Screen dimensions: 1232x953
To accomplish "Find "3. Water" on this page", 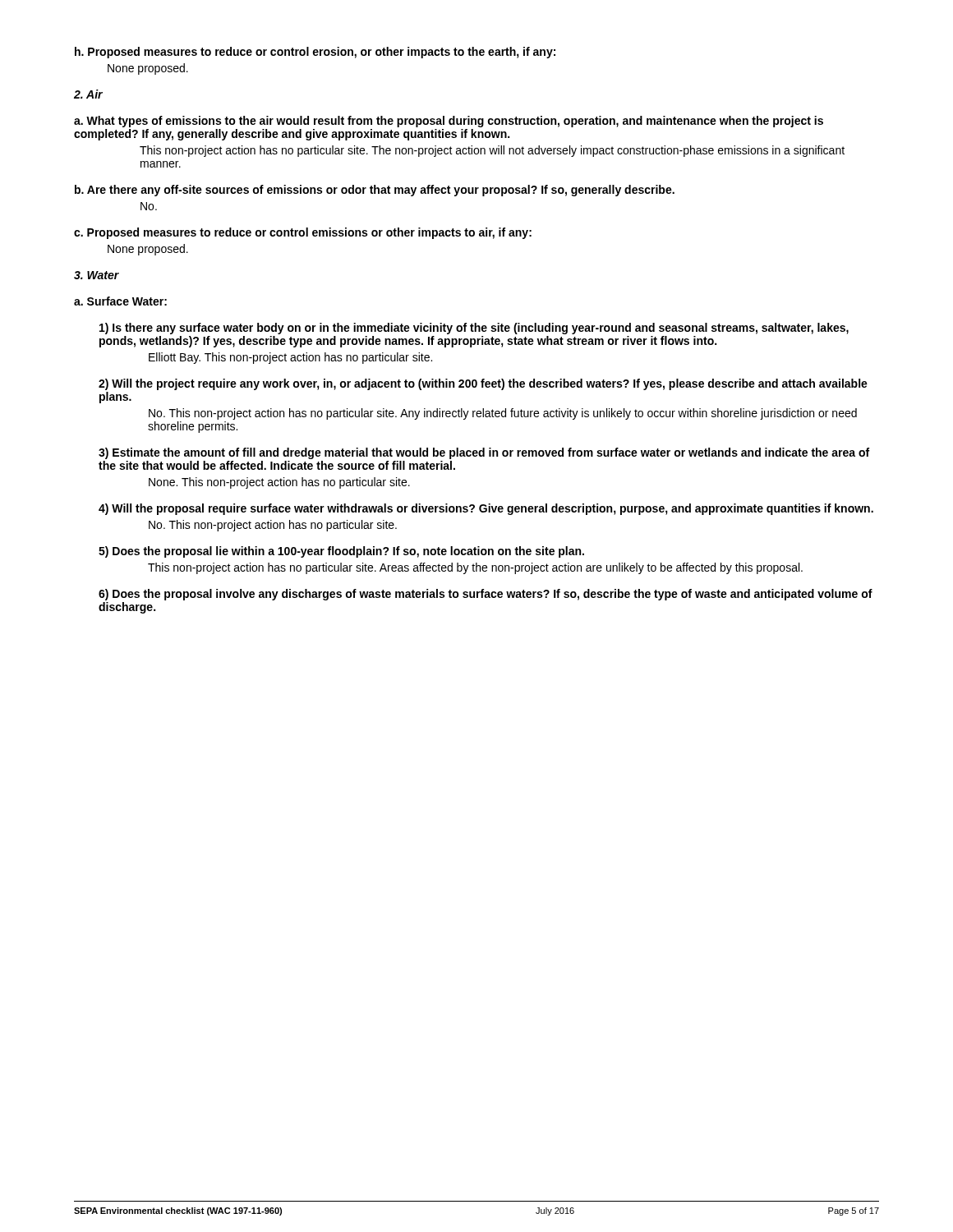I will (97, 275).
